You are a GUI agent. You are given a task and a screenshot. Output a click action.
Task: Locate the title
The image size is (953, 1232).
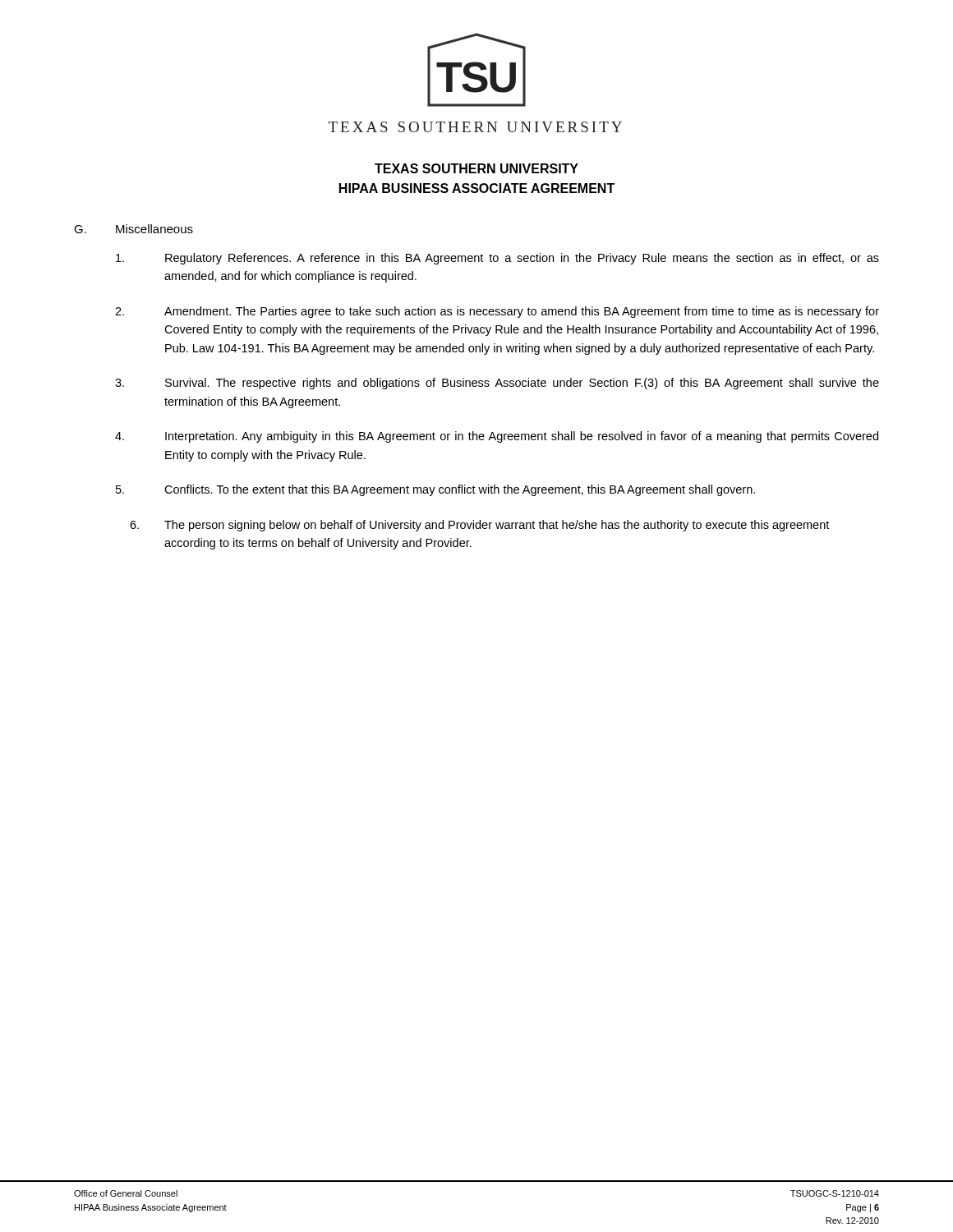(476, 179)
